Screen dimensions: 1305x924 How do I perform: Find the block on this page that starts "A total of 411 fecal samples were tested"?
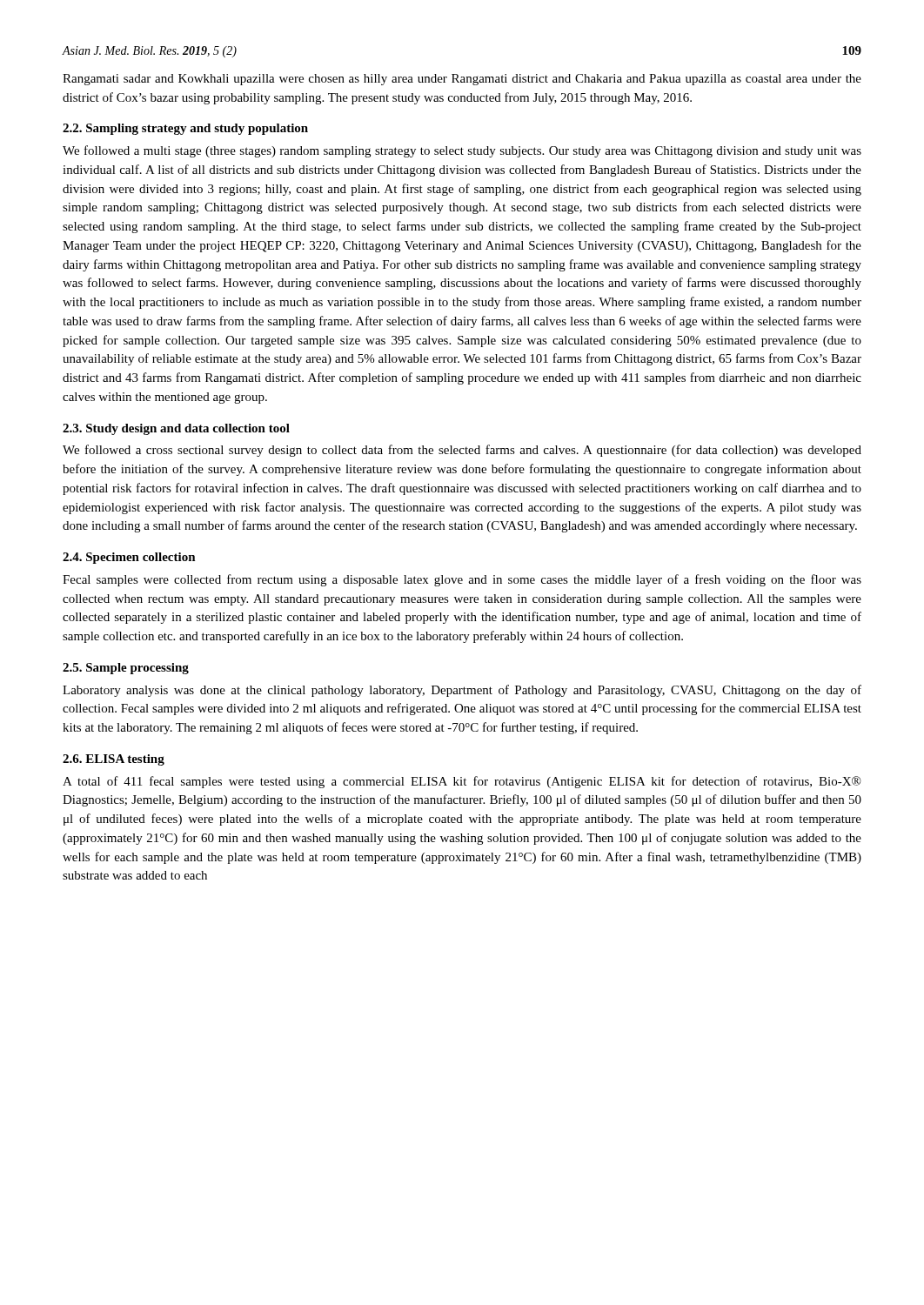coord(462,828)
